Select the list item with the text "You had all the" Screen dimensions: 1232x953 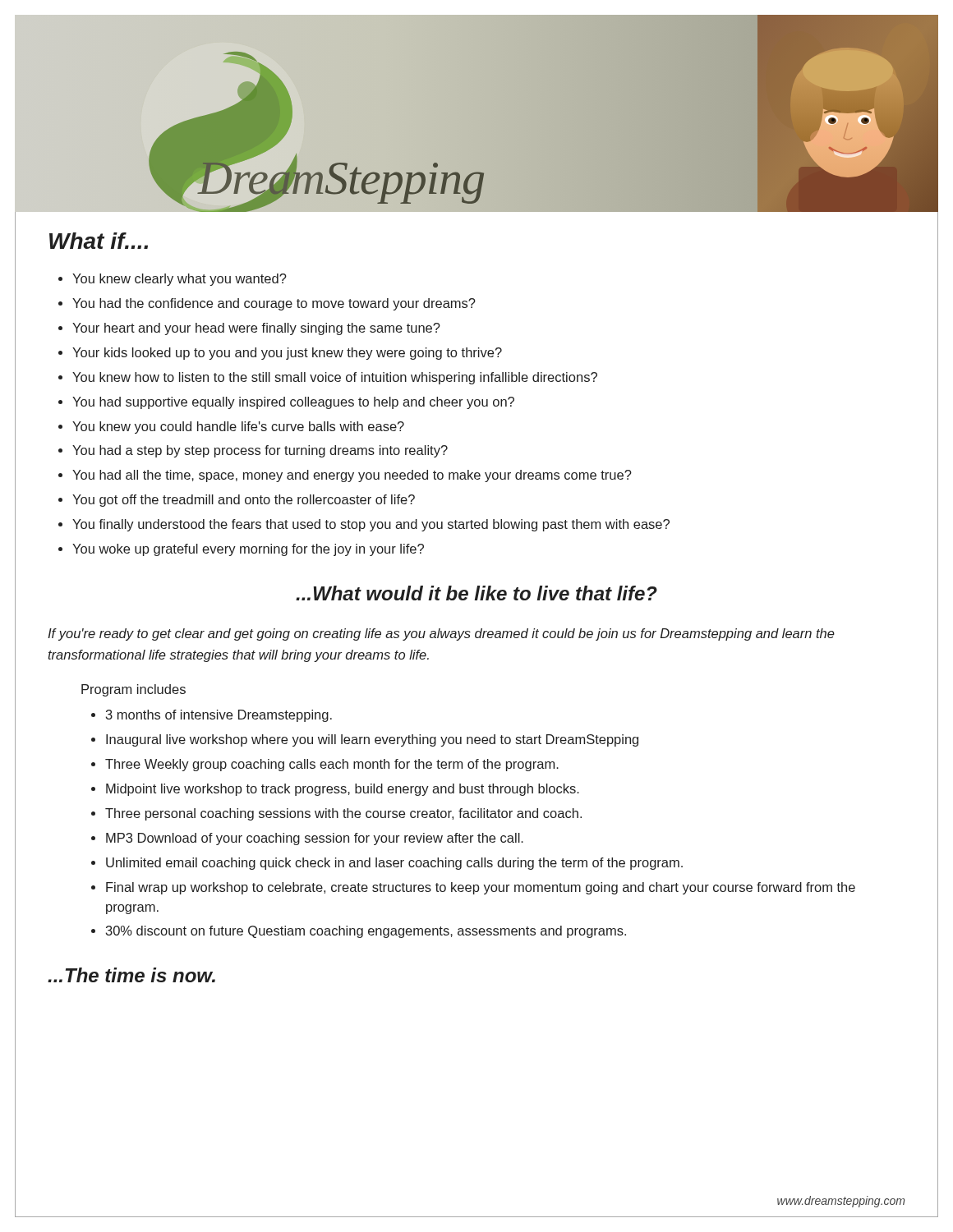coord(352,475)
